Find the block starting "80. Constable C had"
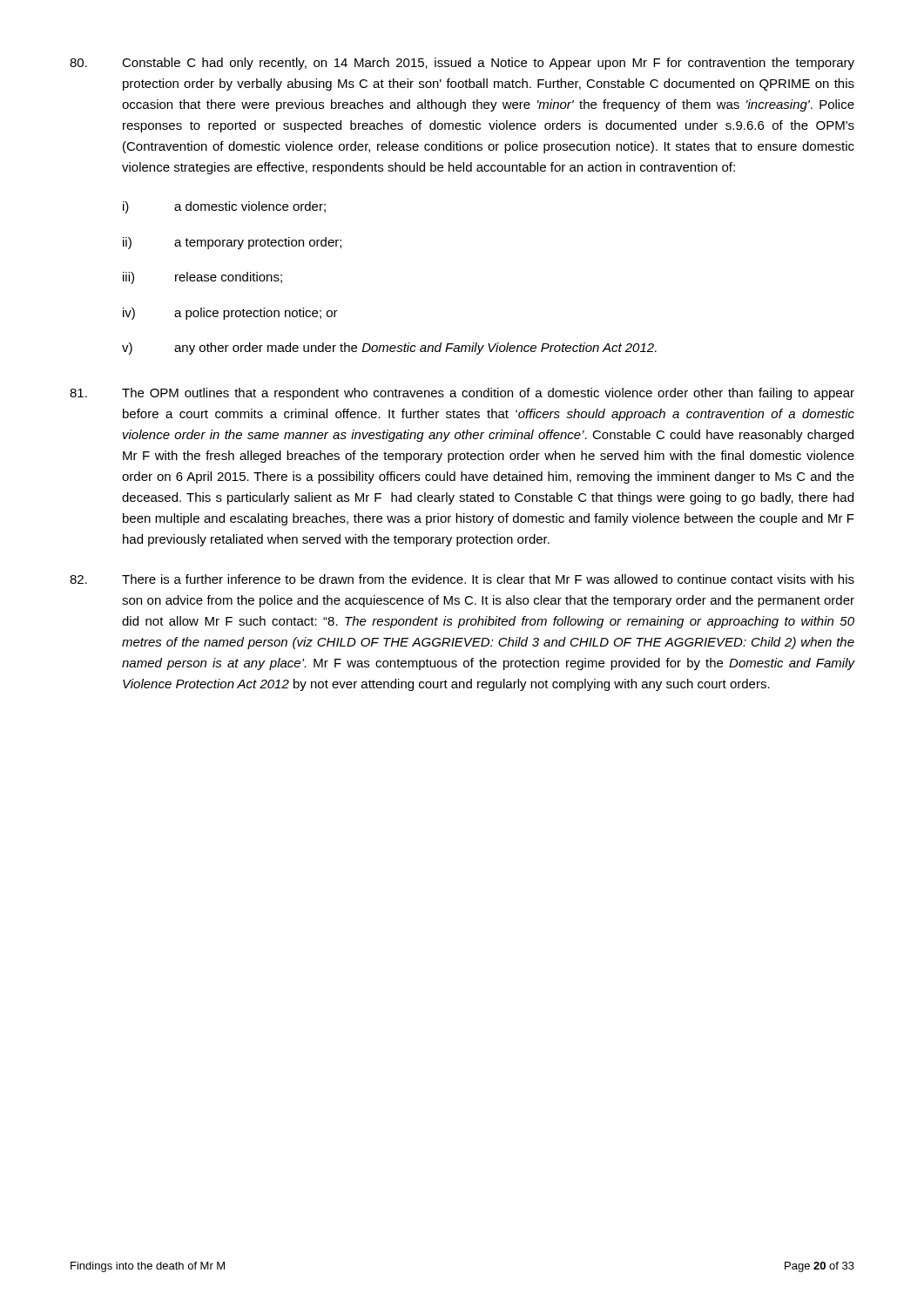 click(x=462, y=115)
